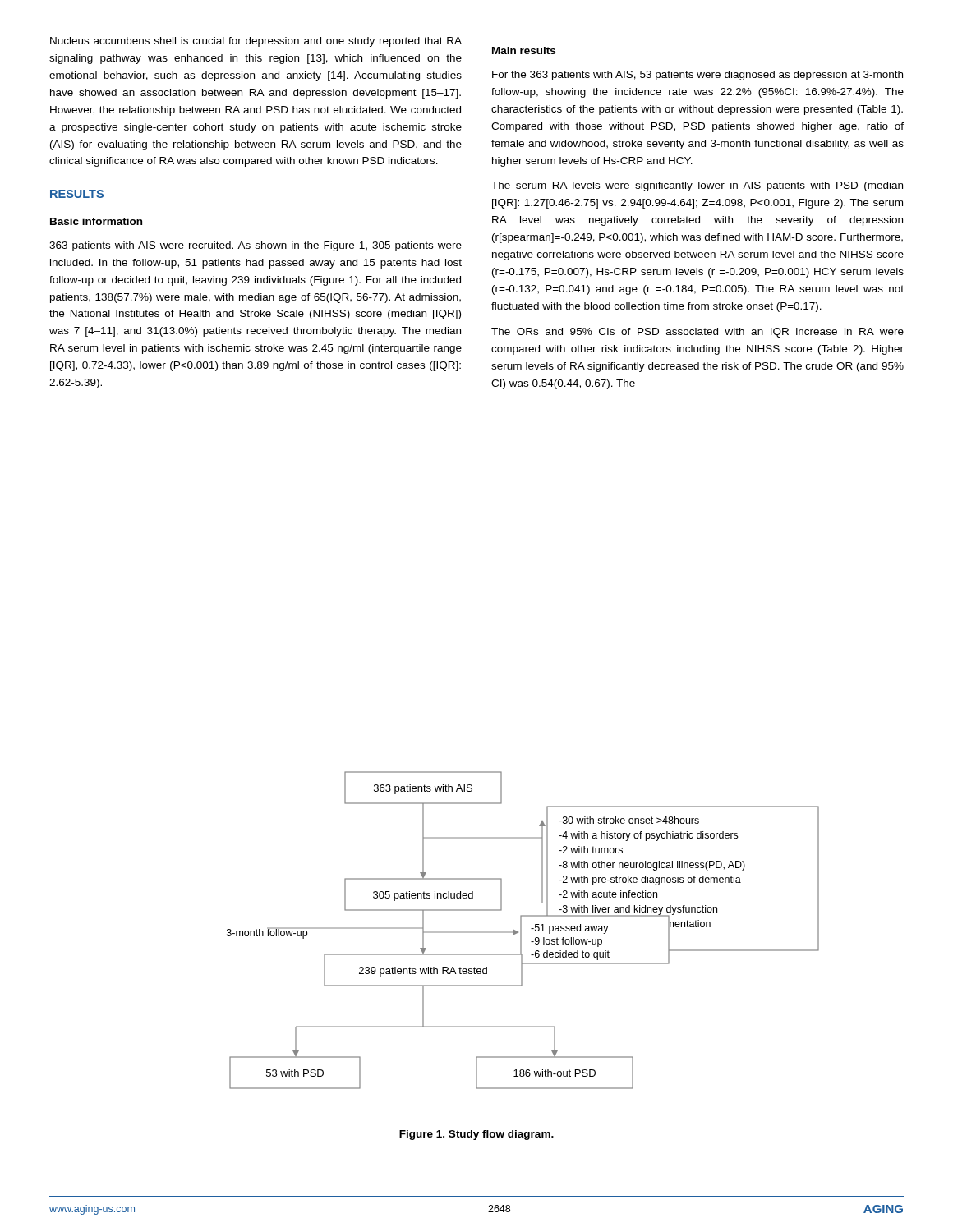Locate the passage starting "Main results"
The height and width of the screenshot is (1232, 953).
coord(524,51)
